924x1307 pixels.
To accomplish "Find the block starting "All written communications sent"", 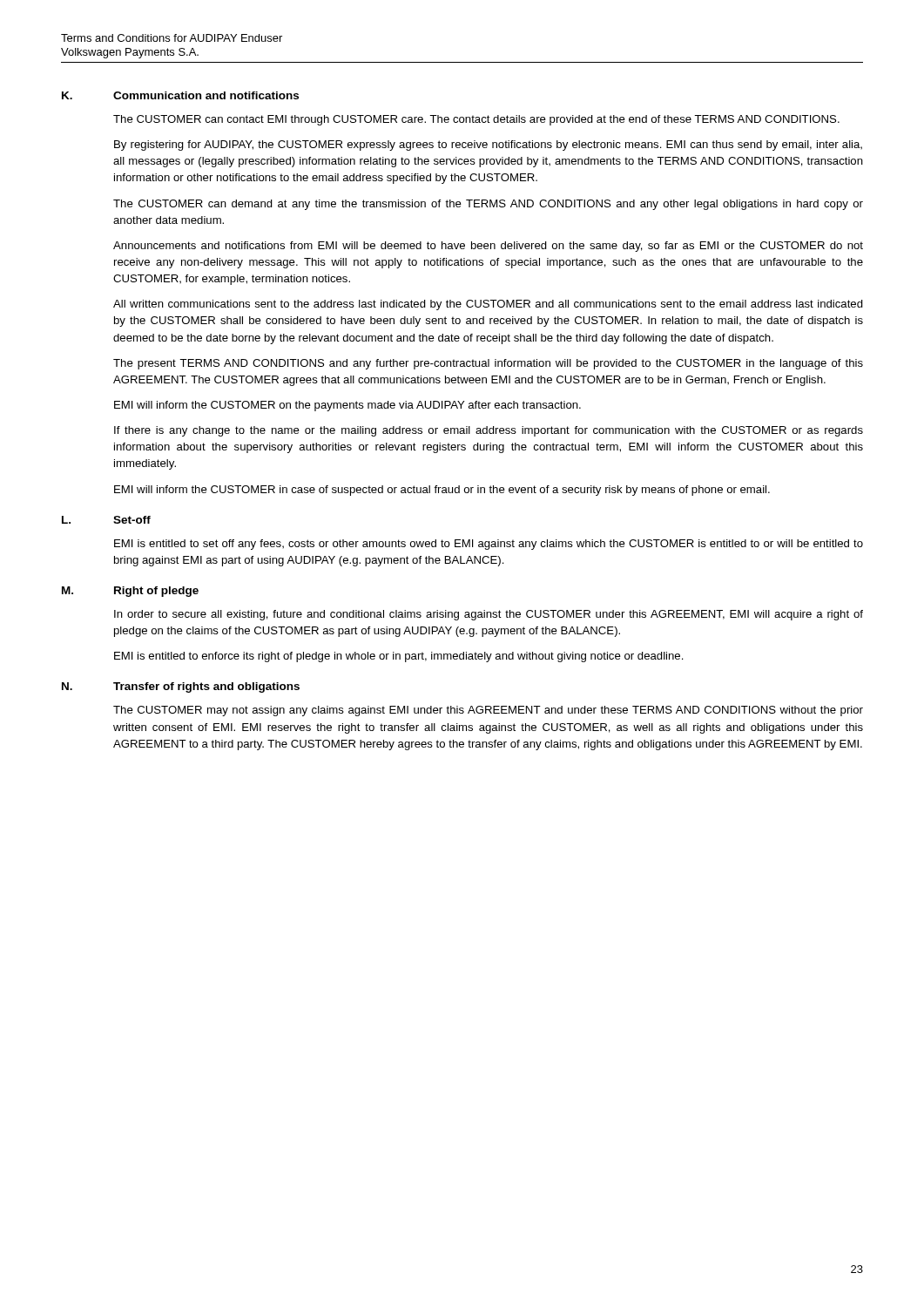I will pos(488,321).
